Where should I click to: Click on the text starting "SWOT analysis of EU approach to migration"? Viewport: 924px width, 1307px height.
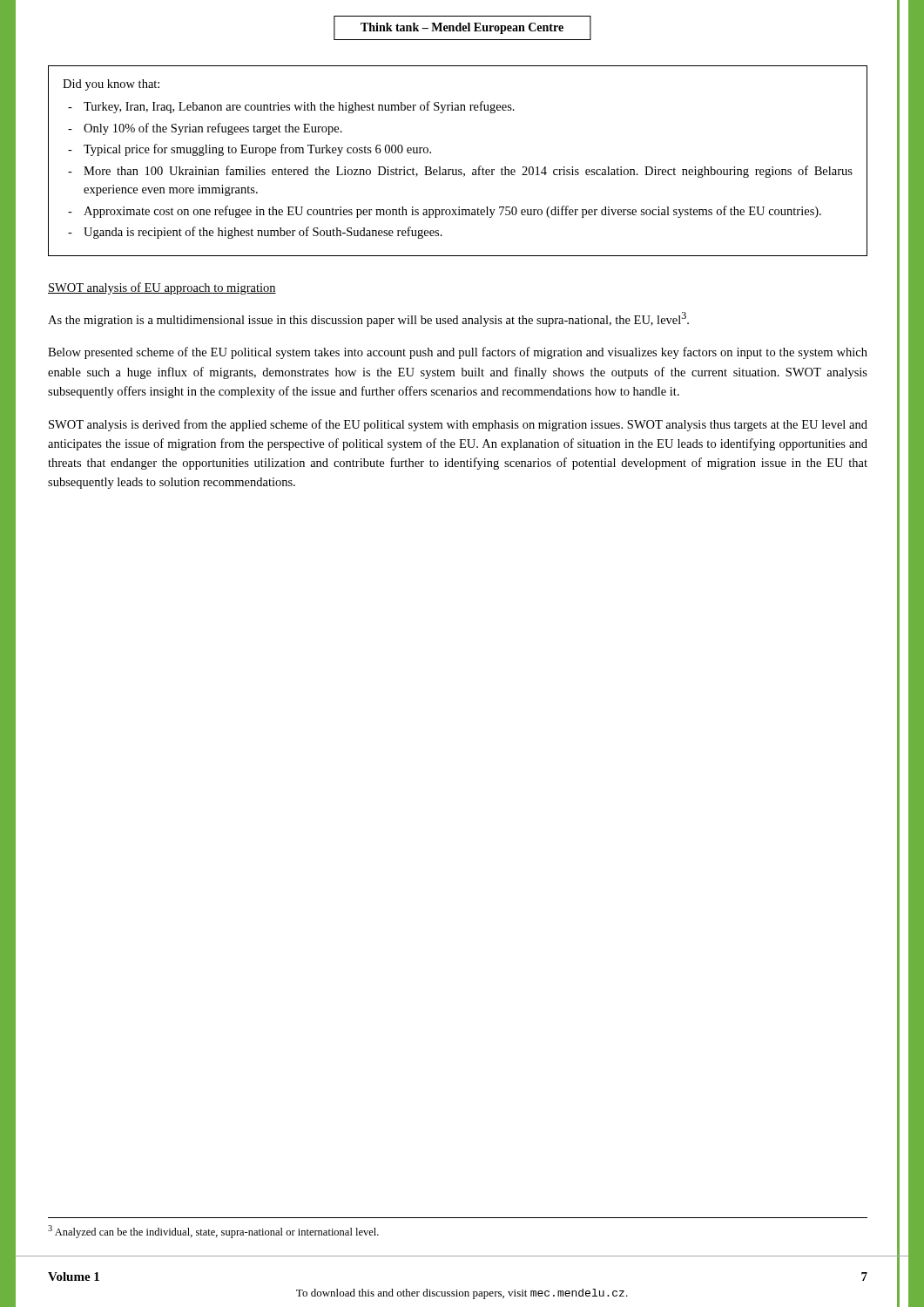pyautogui.click(x=162, y=287)
